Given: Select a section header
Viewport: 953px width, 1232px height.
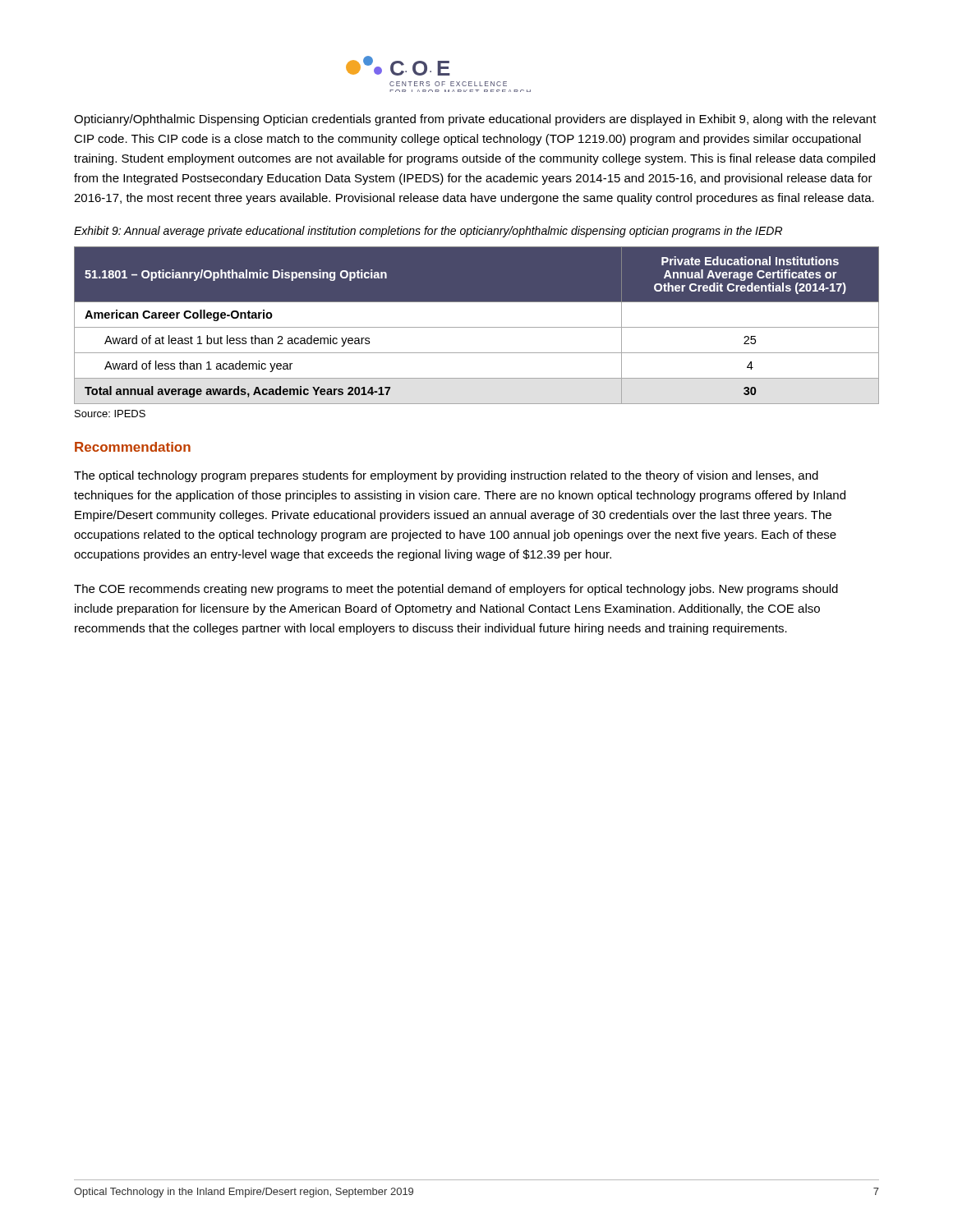Looking at the screenshot, I should click(133, 447).
